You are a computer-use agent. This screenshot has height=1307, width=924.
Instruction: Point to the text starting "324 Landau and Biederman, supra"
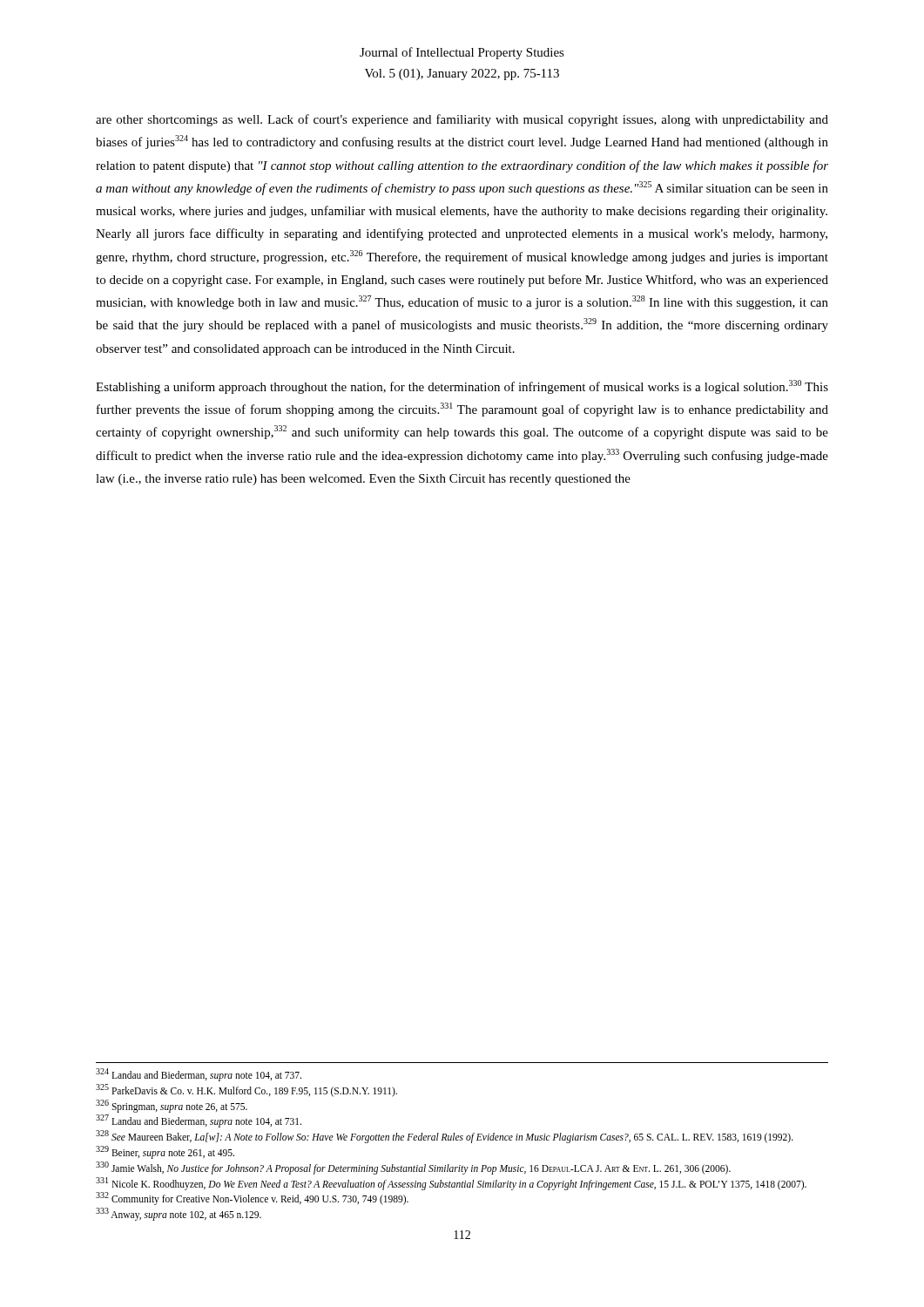pos(199,1074)
